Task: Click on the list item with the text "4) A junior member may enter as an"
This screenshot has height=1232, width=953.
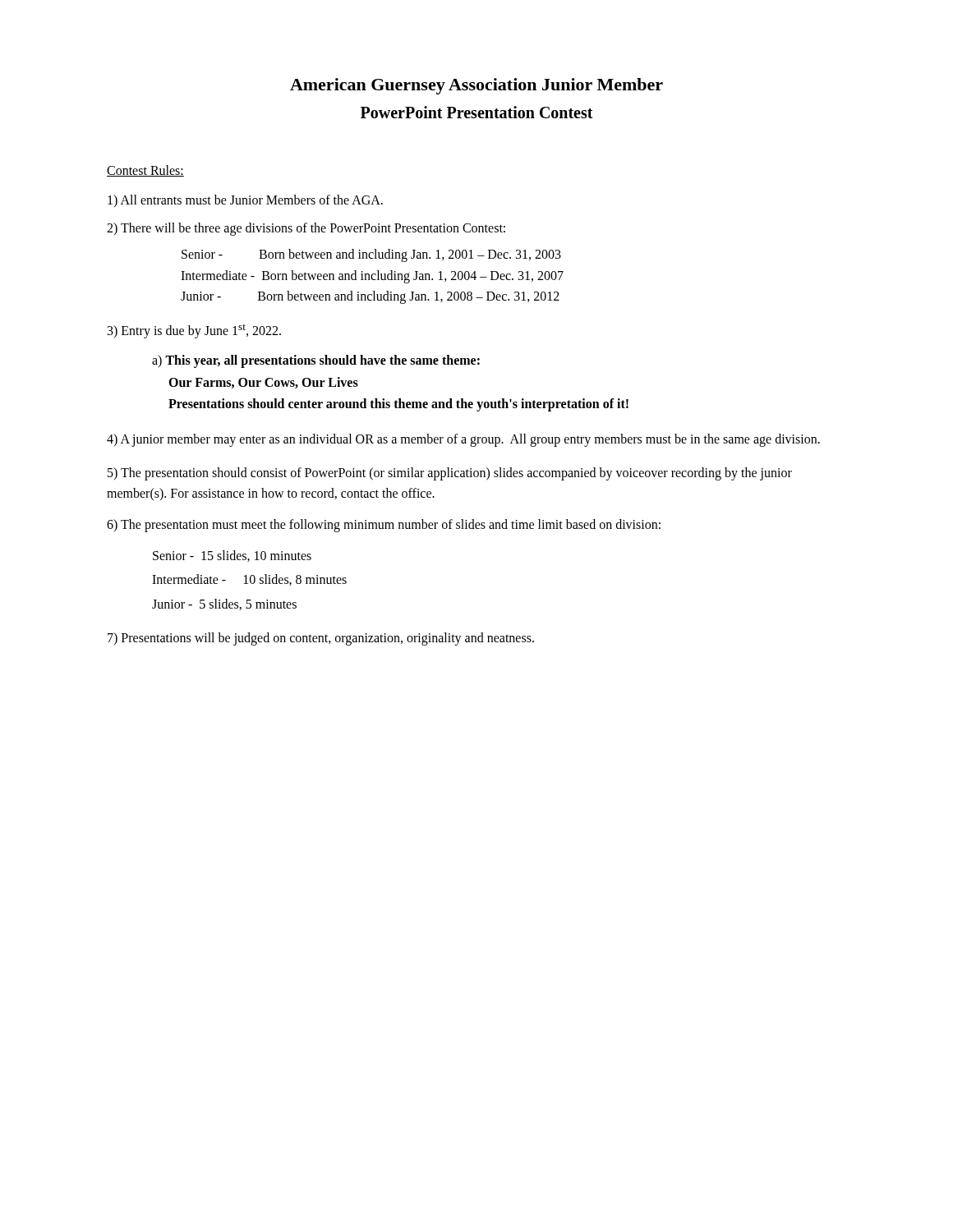Action: (x=464, y=439)
